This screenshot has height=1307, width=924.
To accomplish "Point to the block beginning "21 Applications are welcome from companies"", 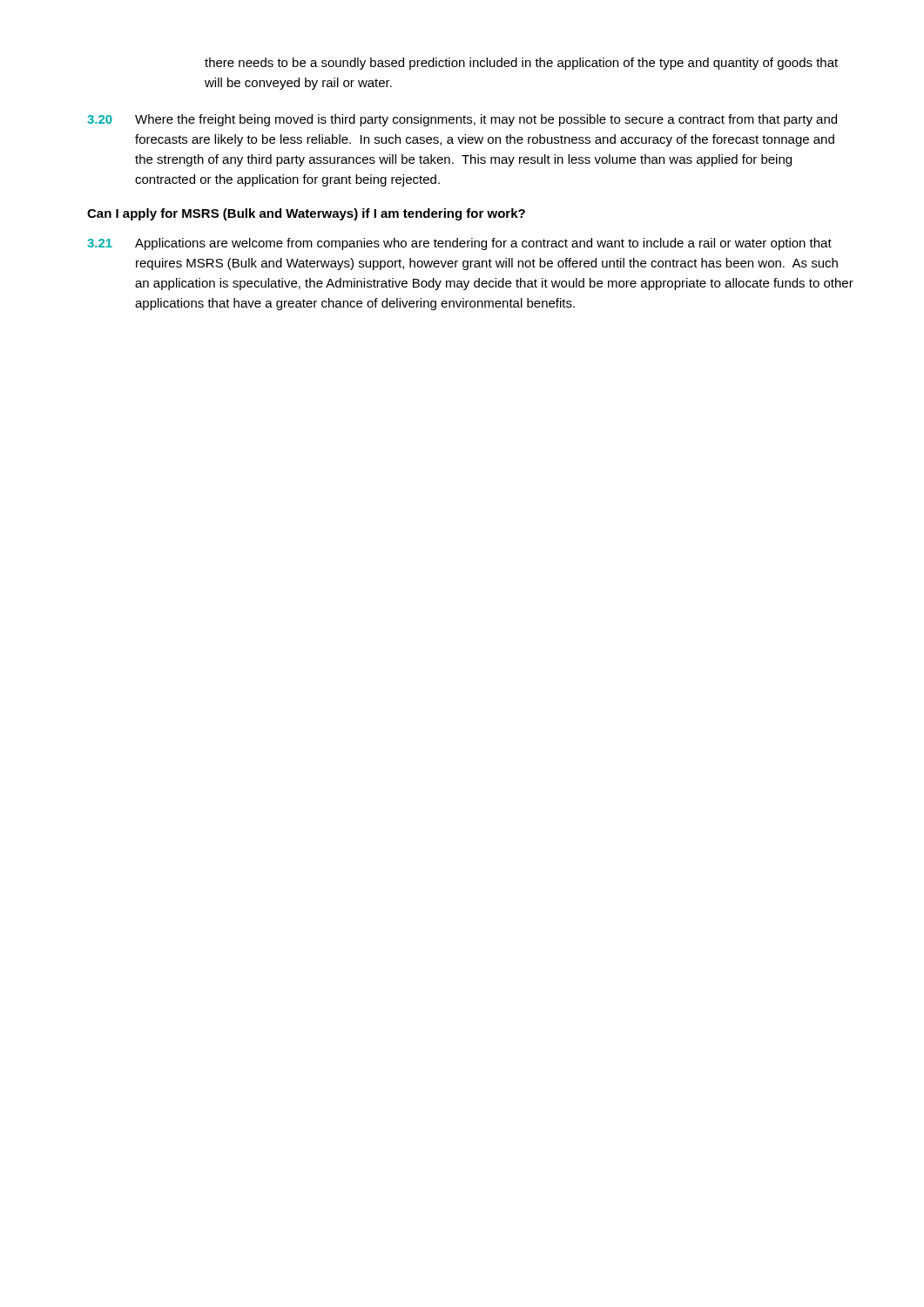I will tap(471, 273).
